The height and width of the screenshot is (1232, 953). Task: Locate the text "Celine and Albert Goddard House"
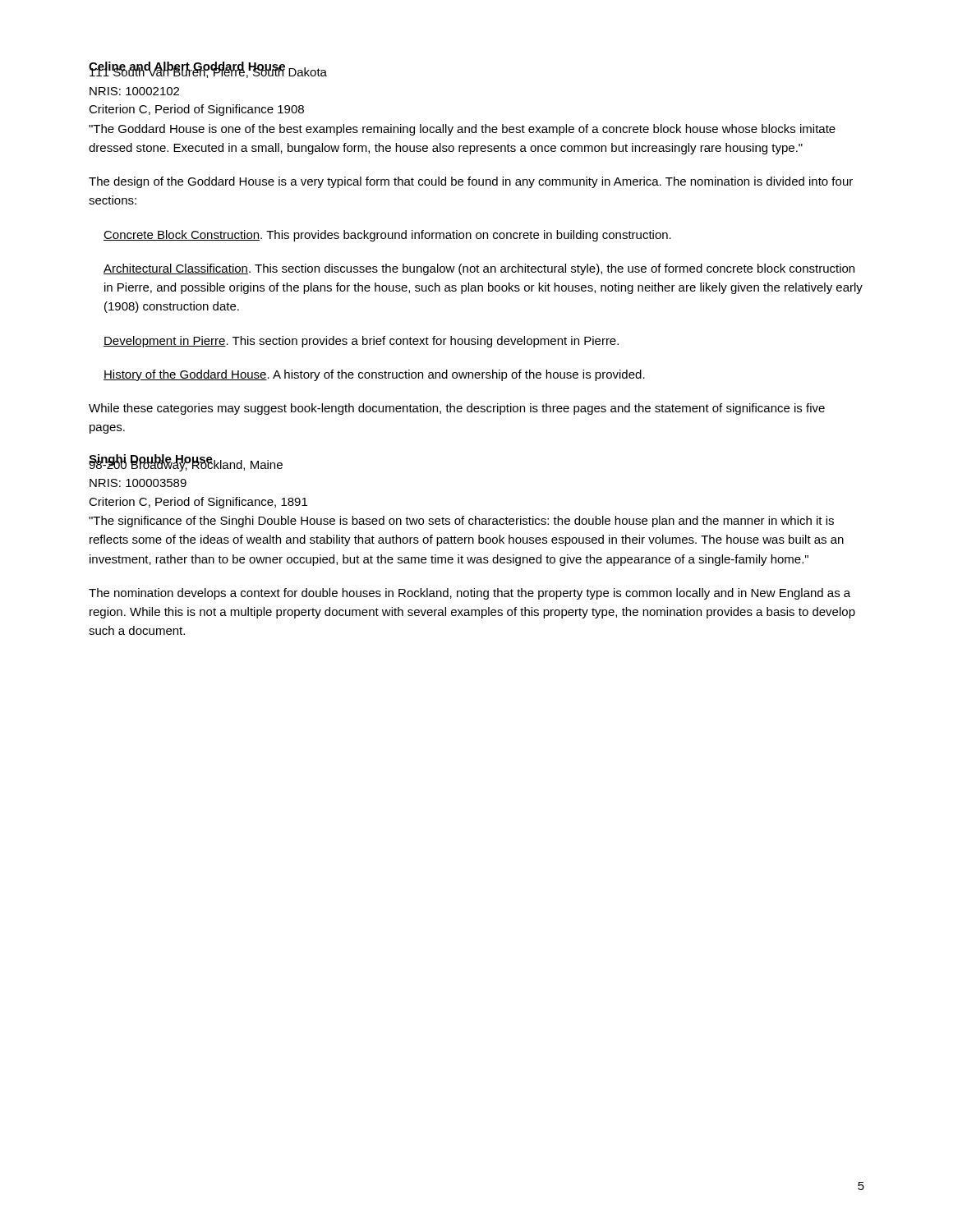[187, 66]
